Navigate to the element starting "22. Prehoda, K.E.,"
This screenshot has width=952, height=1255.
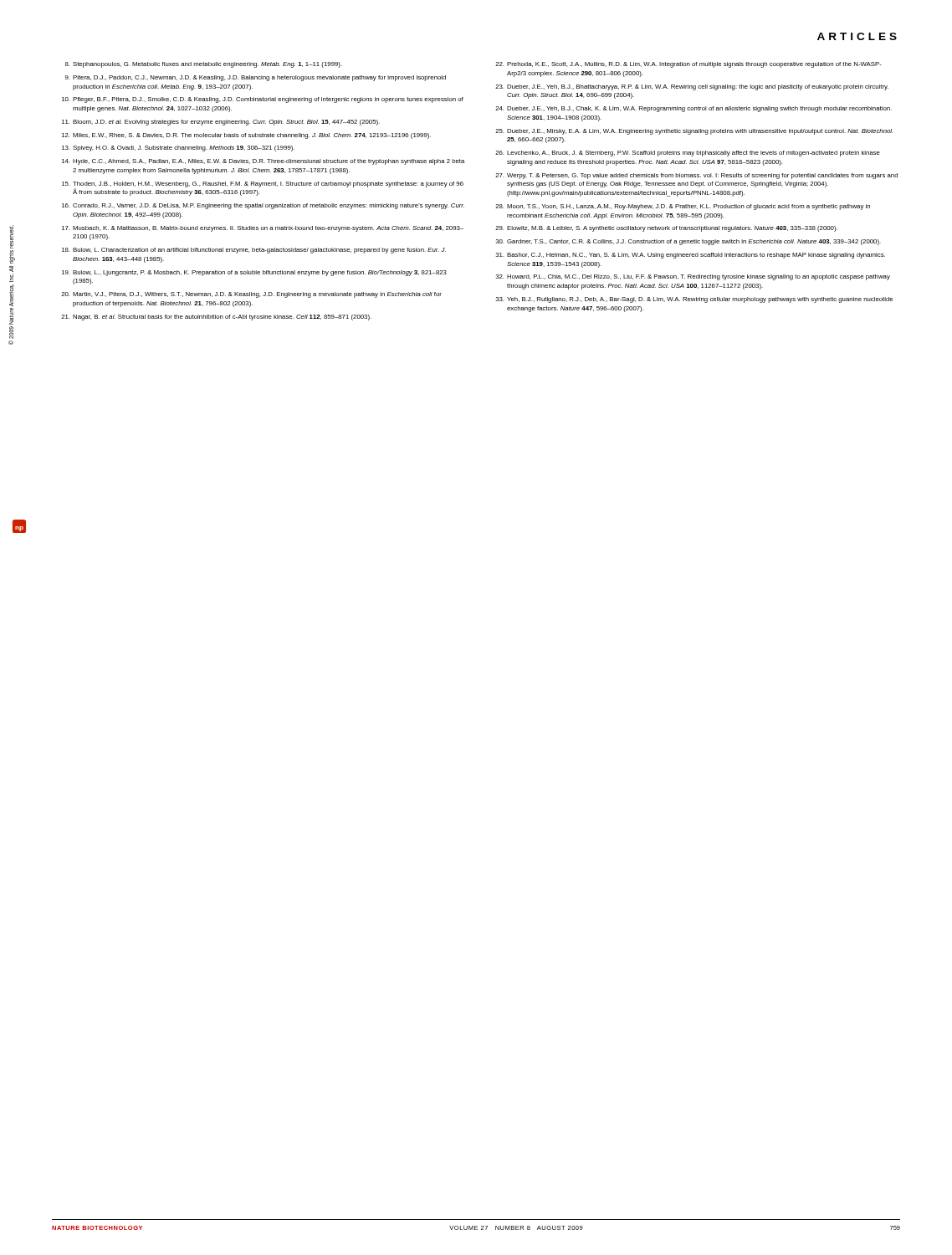tap(693, 69)
